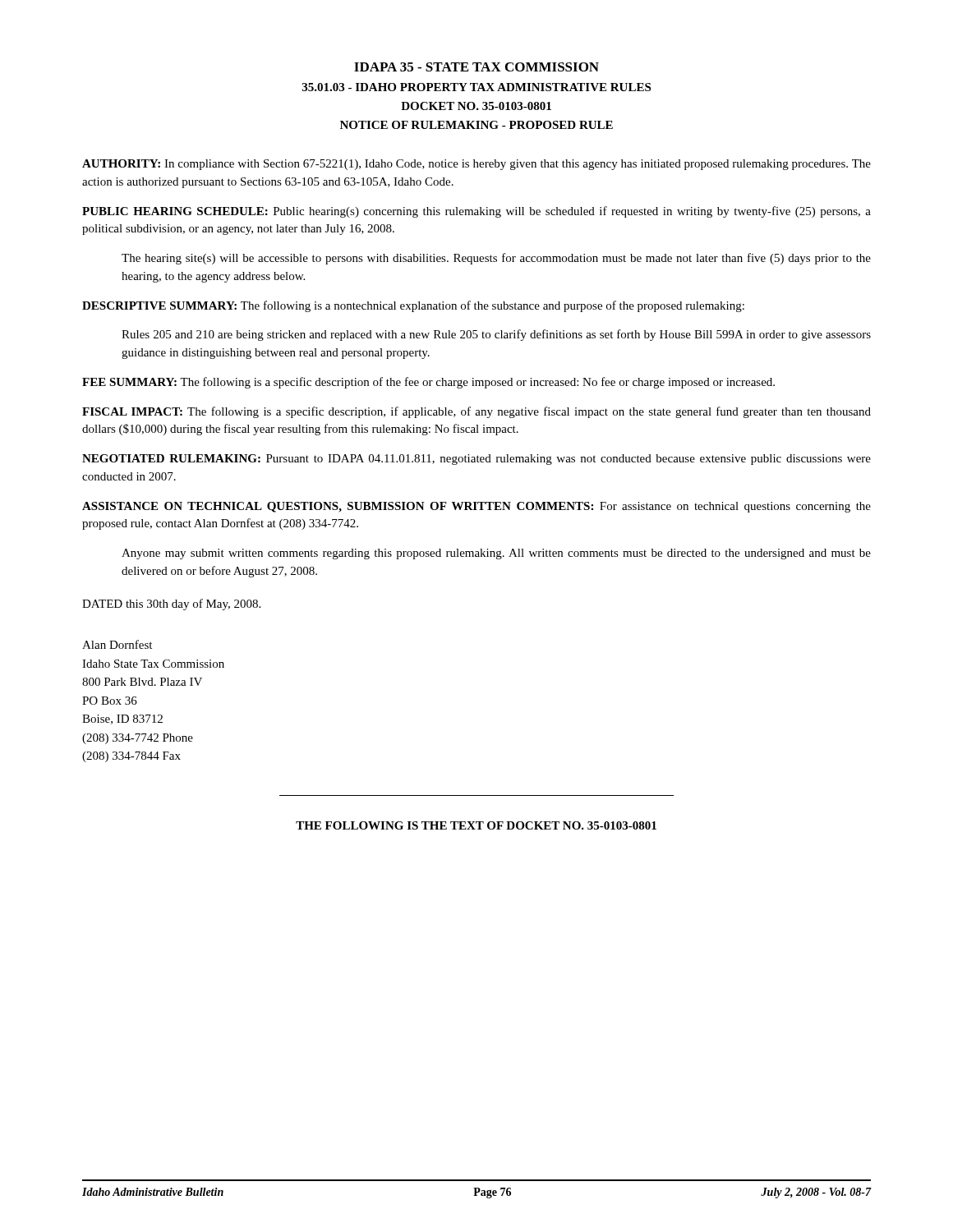This screenshot has height=1232, width=953.
Task: Click on the text block with the text "The hearing site(s) will"
Action: 496,267
